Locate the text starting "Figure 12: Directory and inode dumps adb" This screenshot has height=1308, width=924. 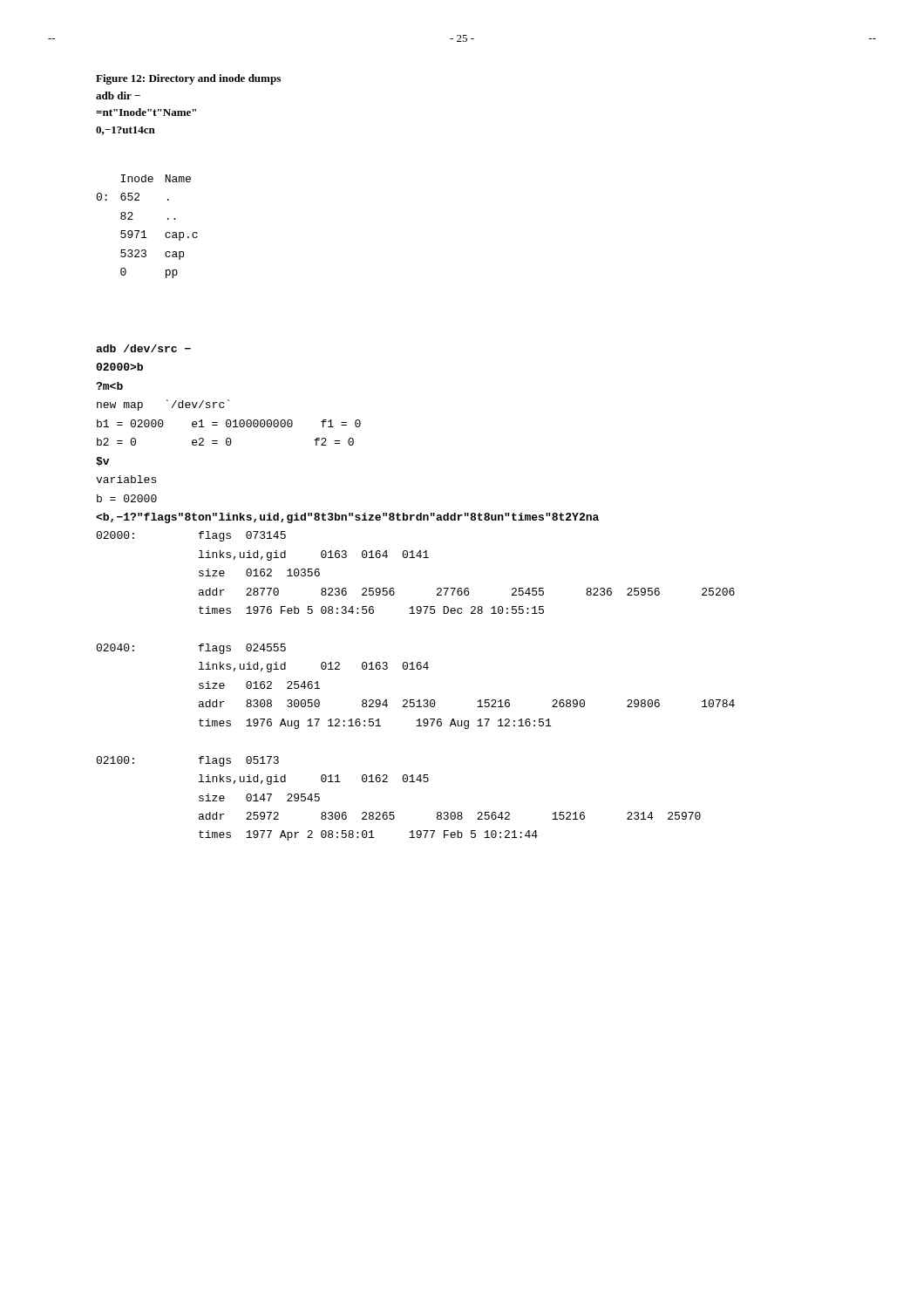(x=188, y=104)
